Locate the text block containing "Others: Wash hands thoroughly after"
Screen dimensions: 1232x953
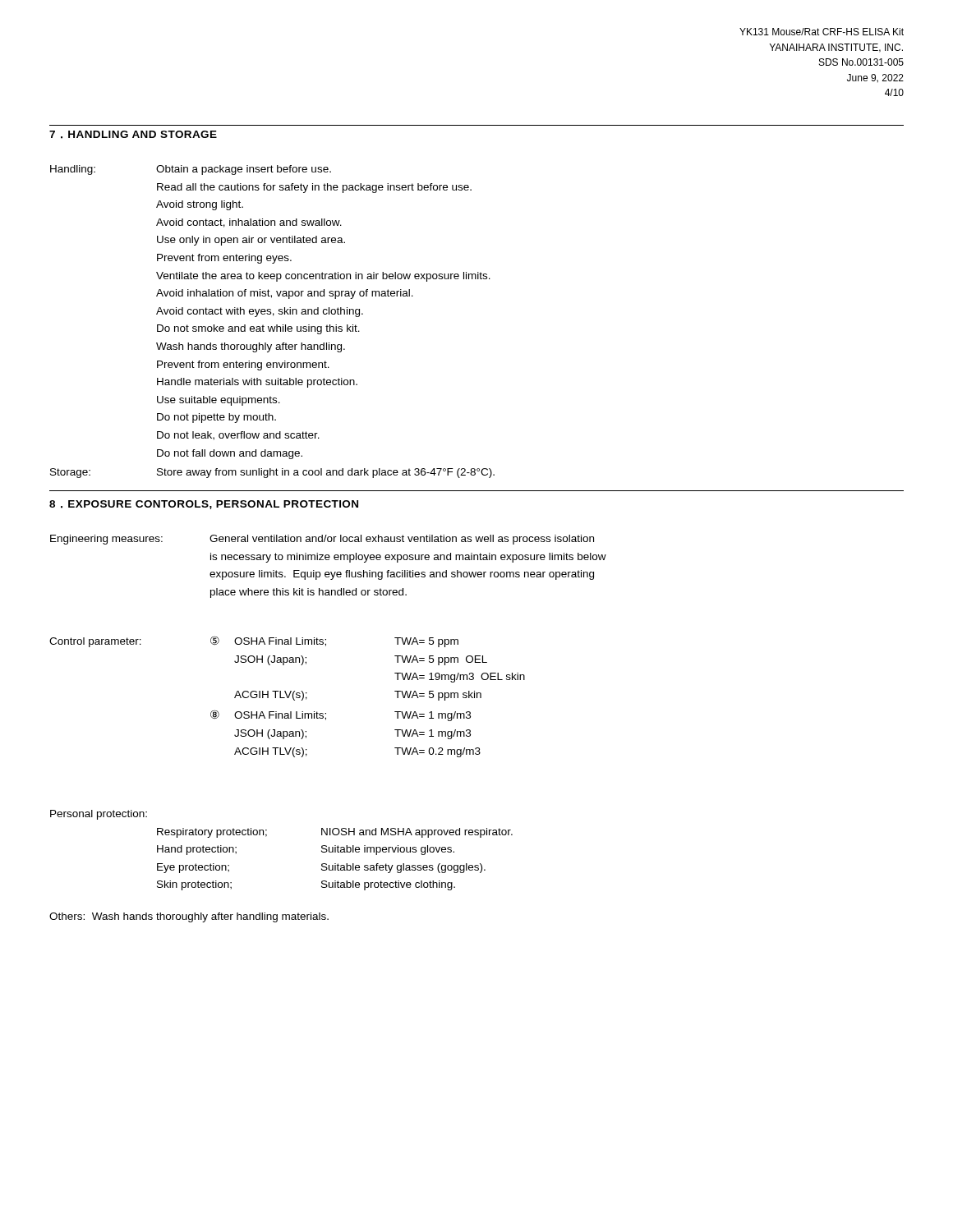click(x=189, y=916)
